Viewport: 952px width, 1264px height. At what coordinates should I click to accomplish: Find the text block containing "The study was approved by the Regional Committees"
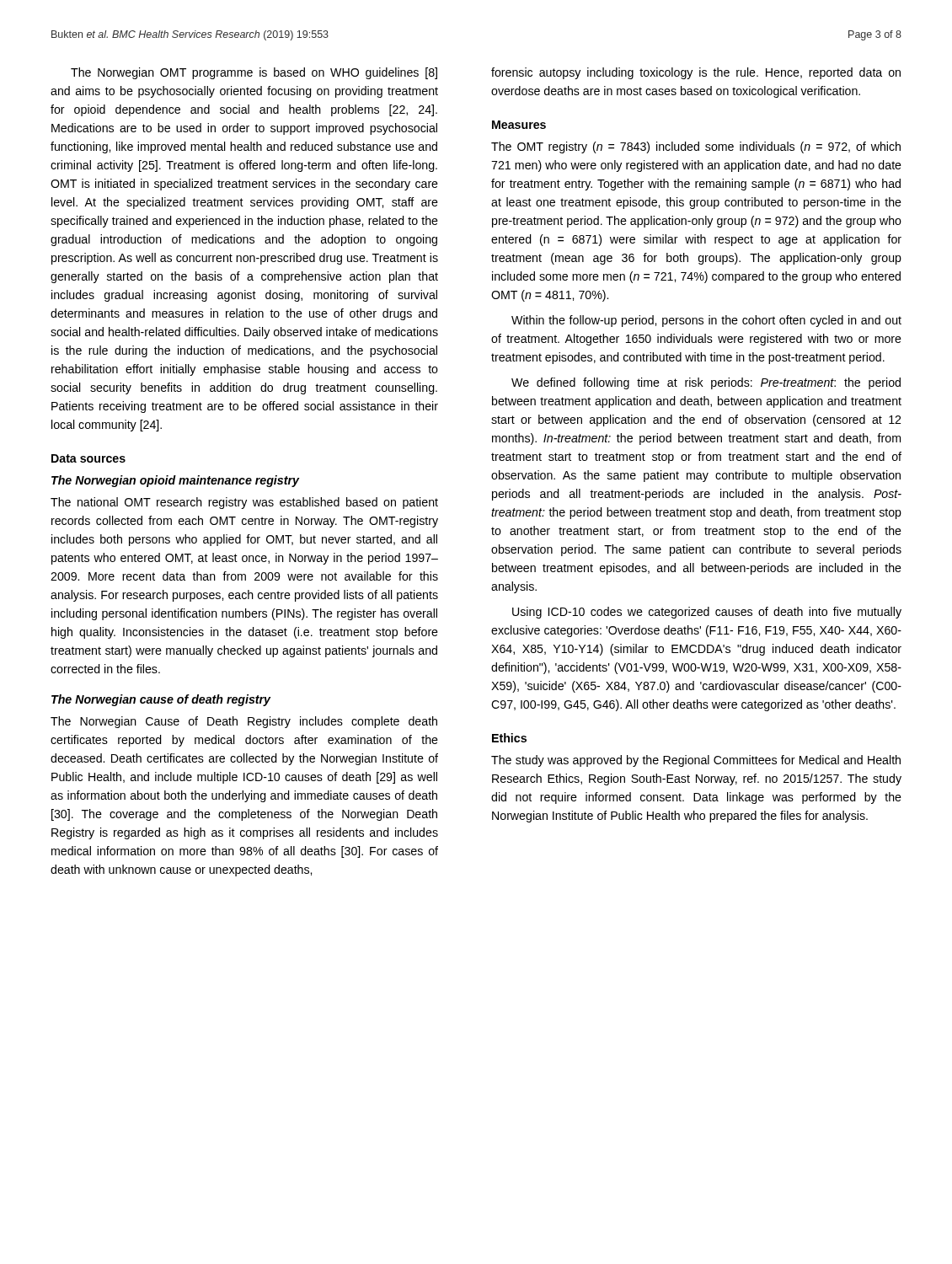696,788
